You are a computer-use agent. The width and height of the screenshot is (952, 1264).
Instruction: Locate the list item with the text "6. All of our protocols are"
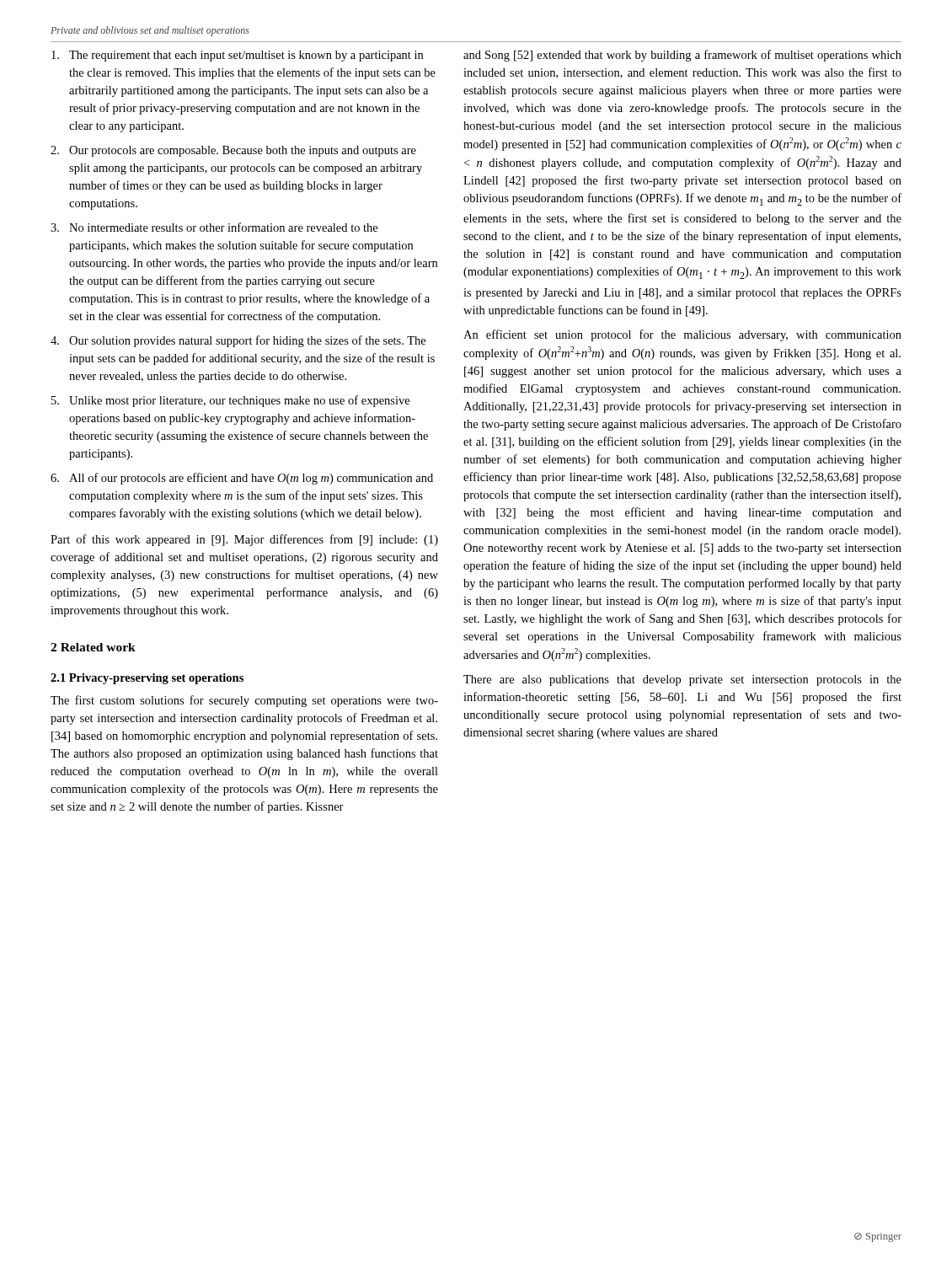point(244,496)
